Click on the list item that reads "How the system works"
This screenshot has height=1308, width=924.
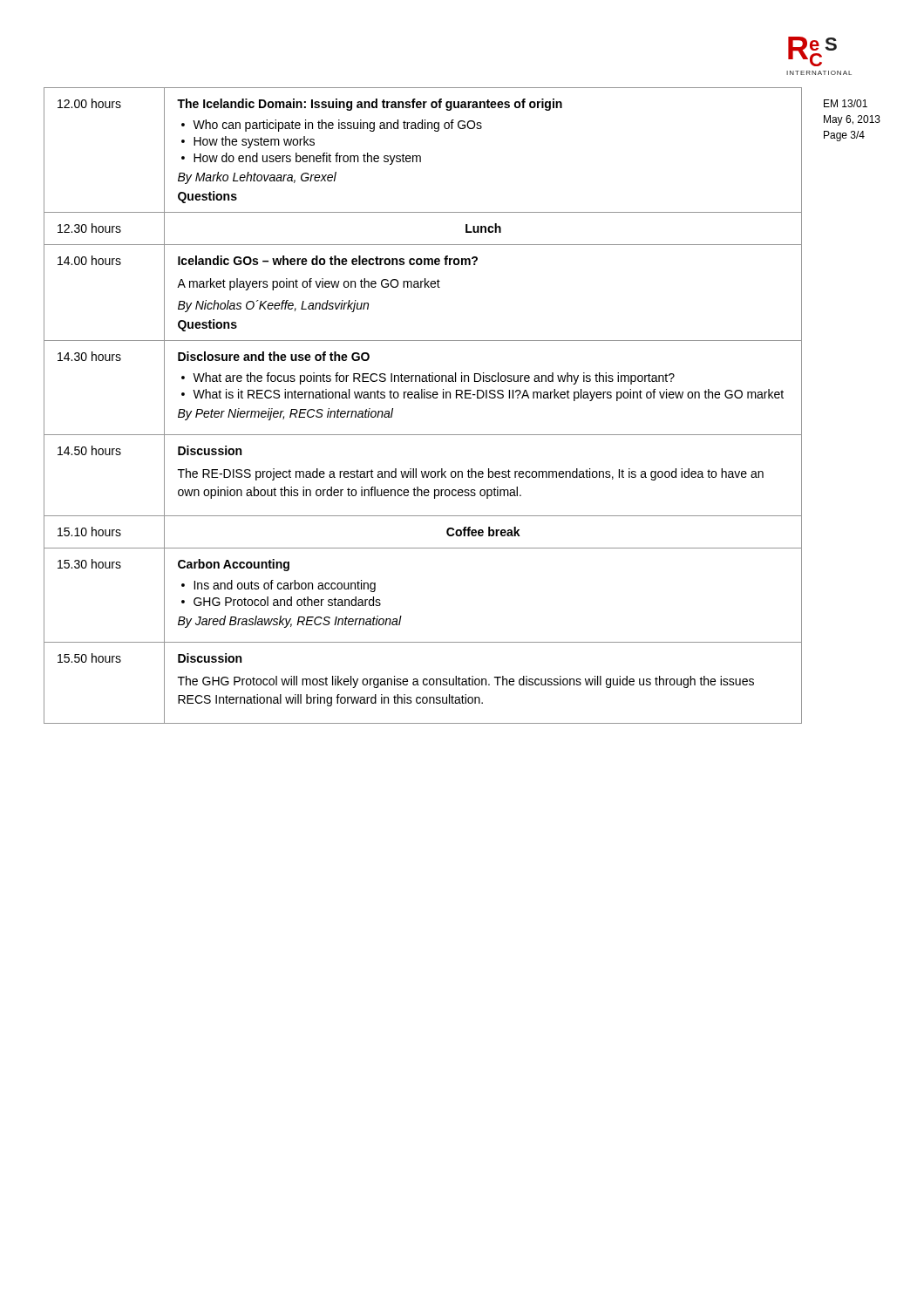(254, 141)
